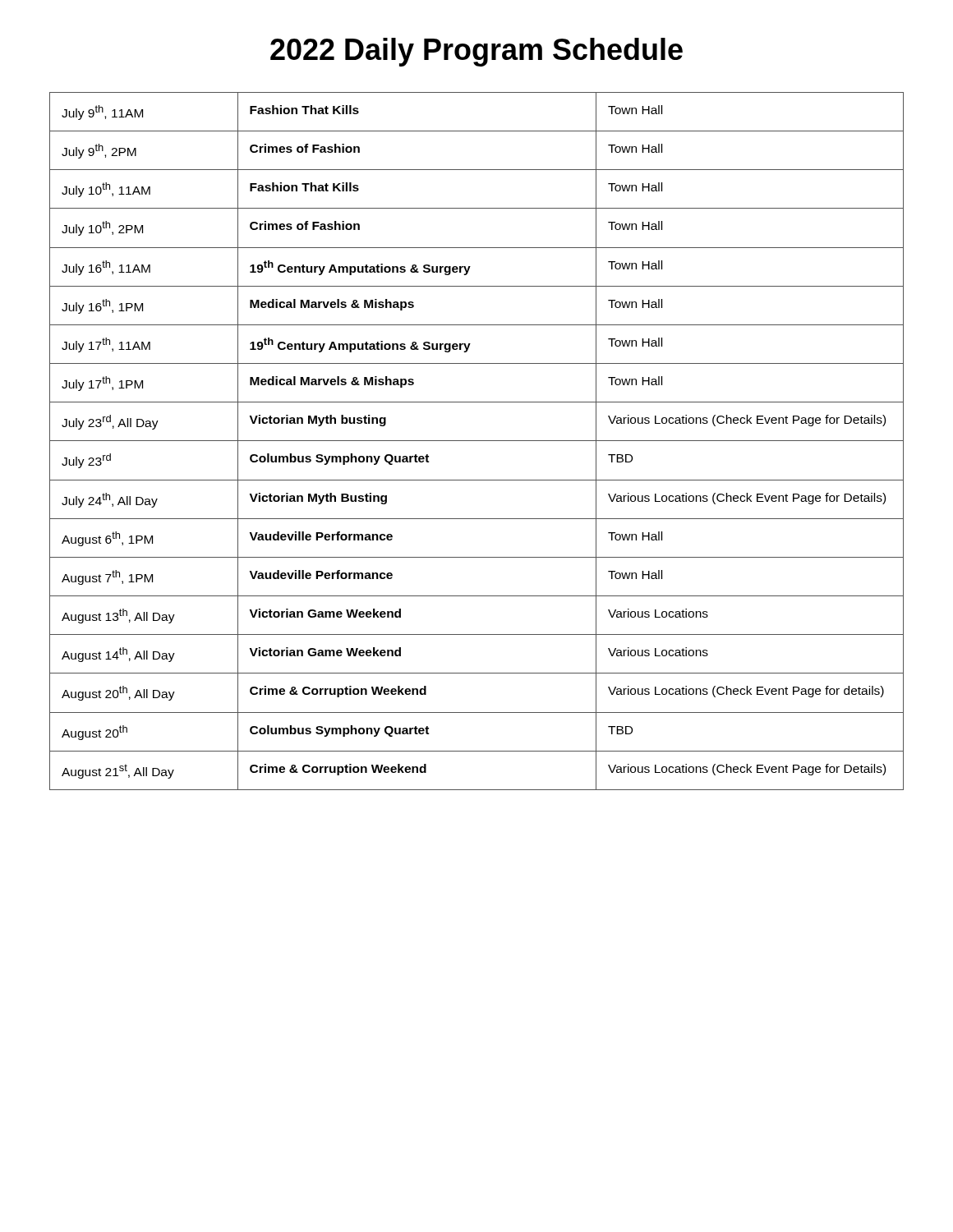Viewport: 953px width, 1232px height.
Task: Locate the table with the text "August 14 th , All"
Action: [x=476, y=441]
